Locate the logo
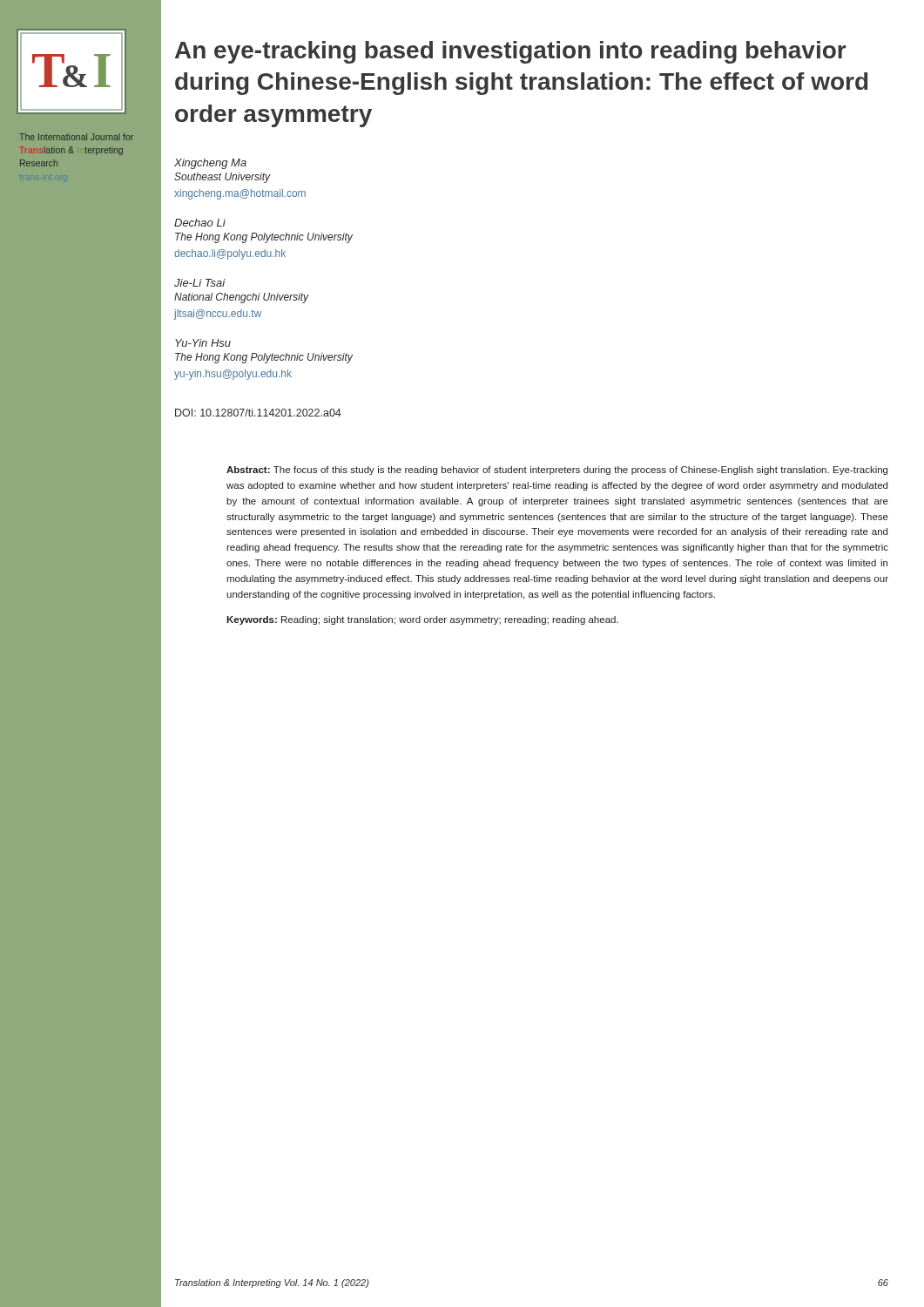This screenshot has width=924, height=1307. tap(71, 73)
